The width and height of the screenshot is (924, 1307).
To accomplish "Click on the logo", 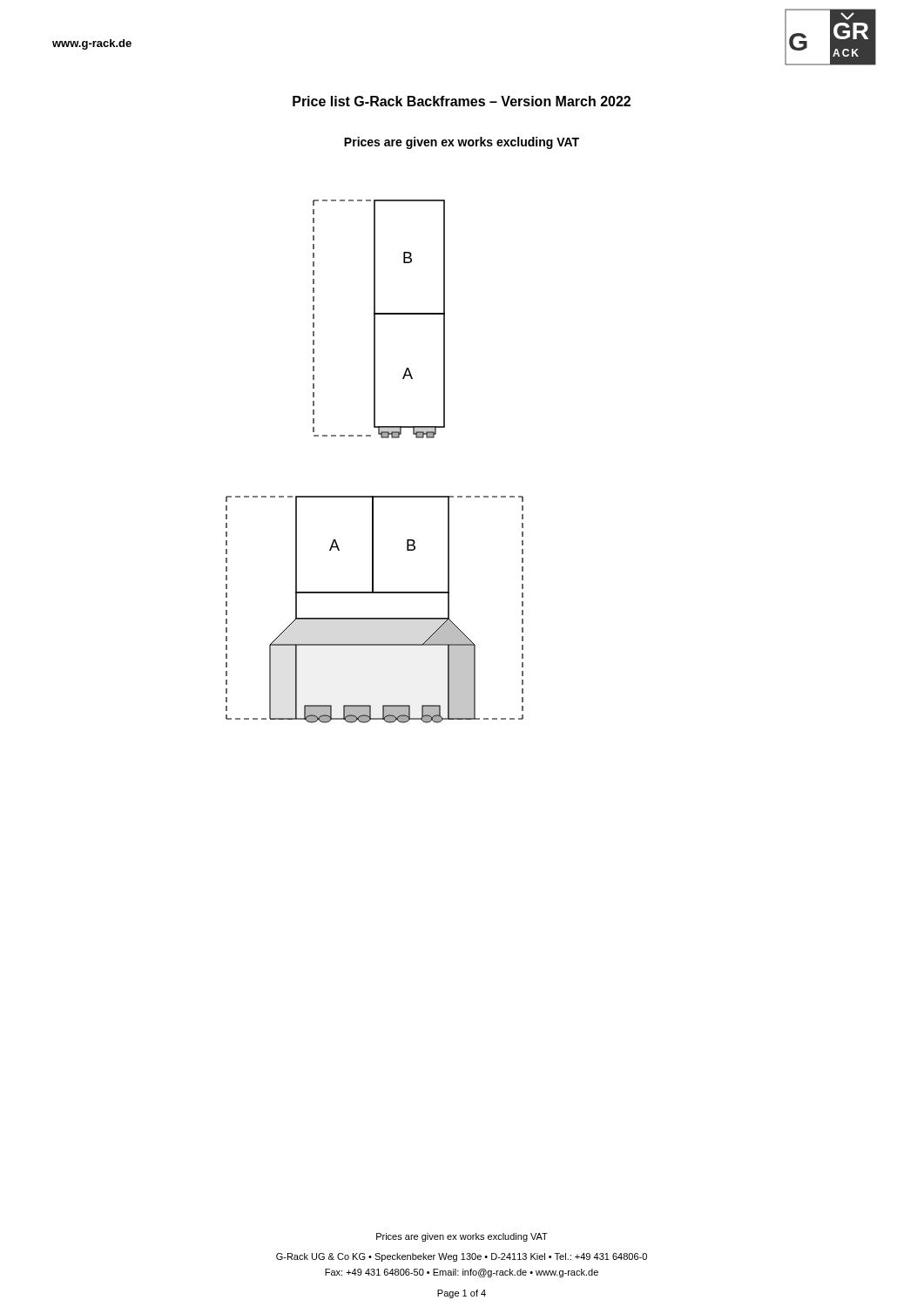I will click(x=830, y=37).
